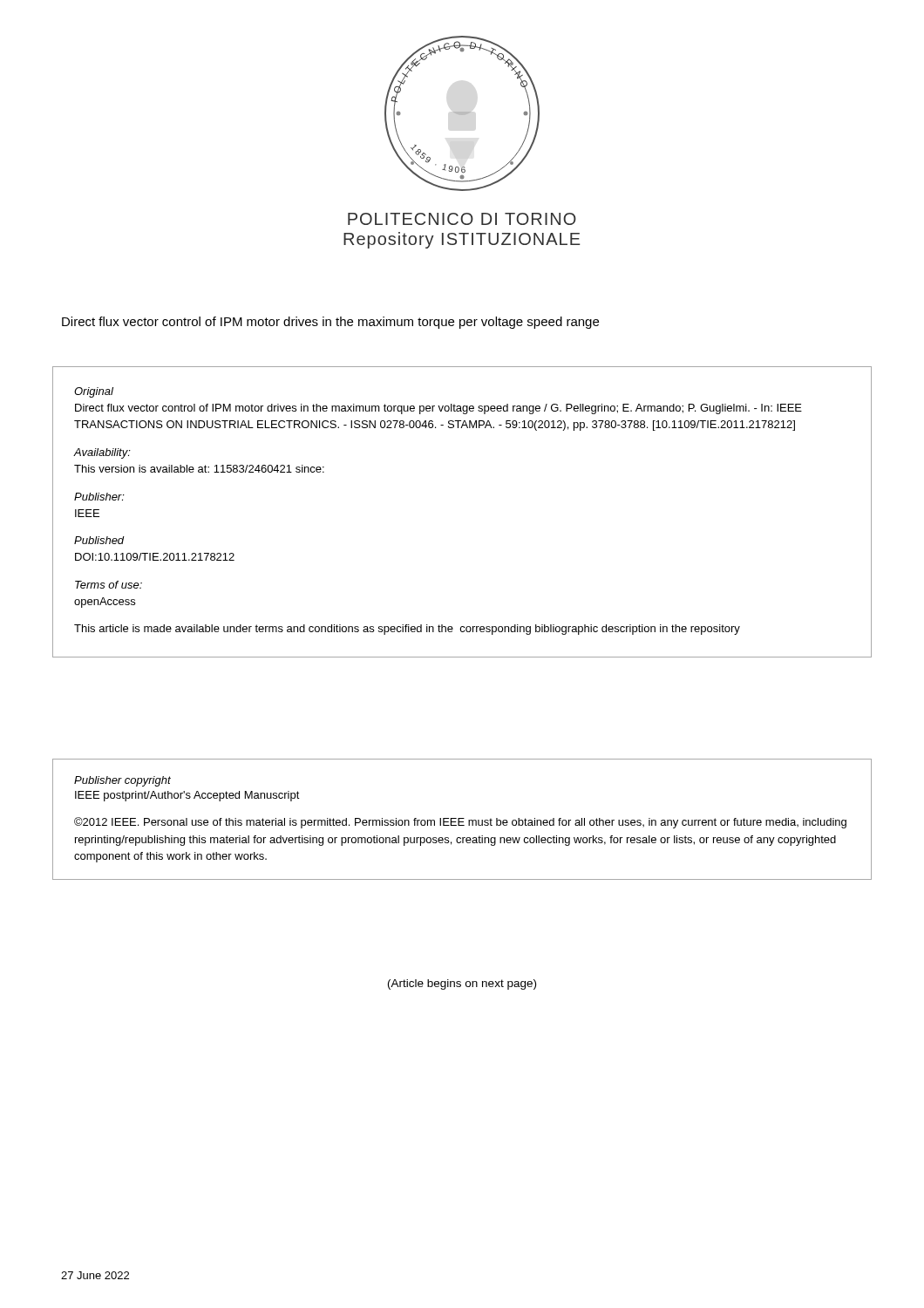
Task: Find the logo
Action: point(462,113)
